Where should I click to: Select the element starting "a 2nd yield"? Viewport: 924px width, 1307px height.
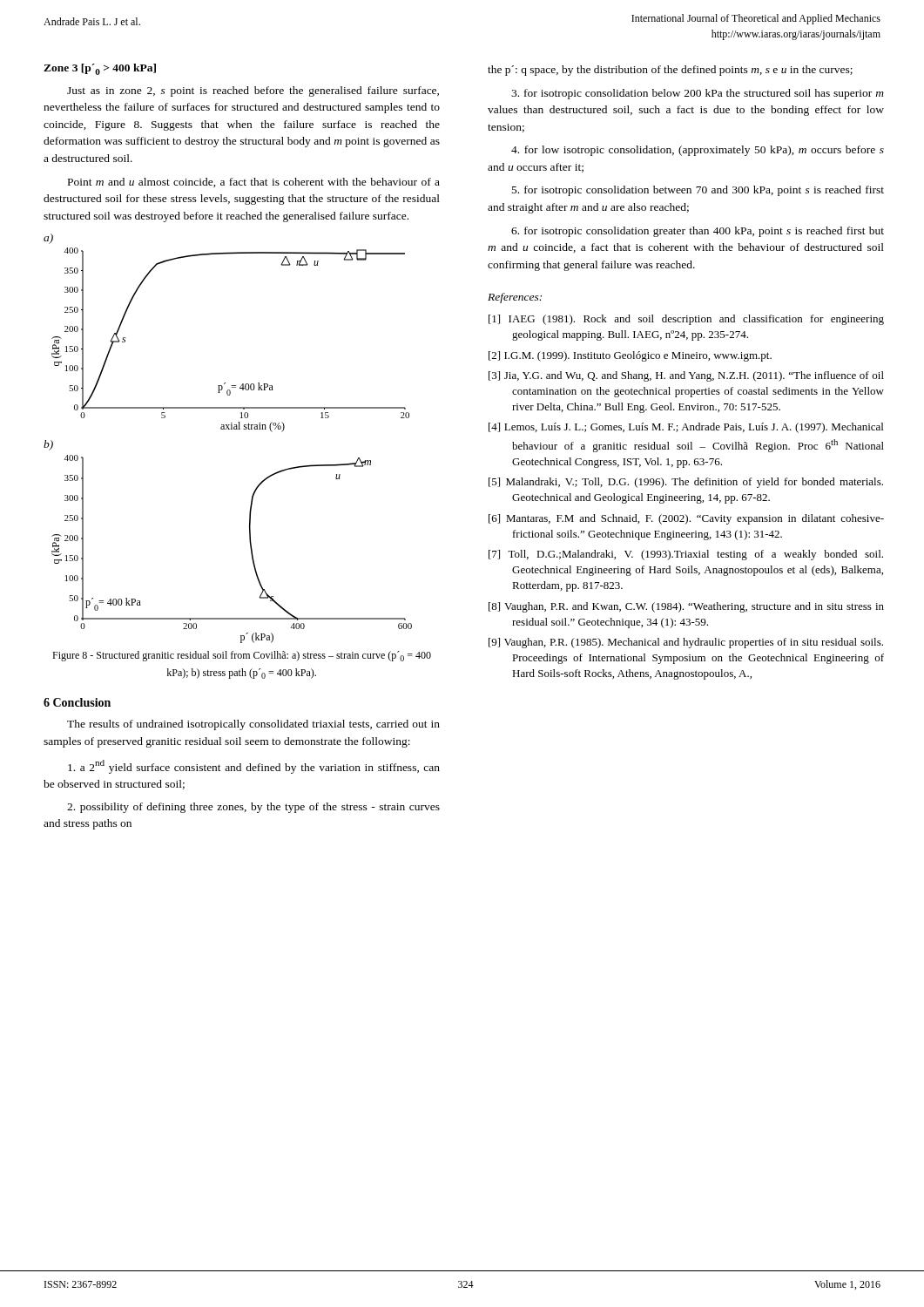coord(242,774)
